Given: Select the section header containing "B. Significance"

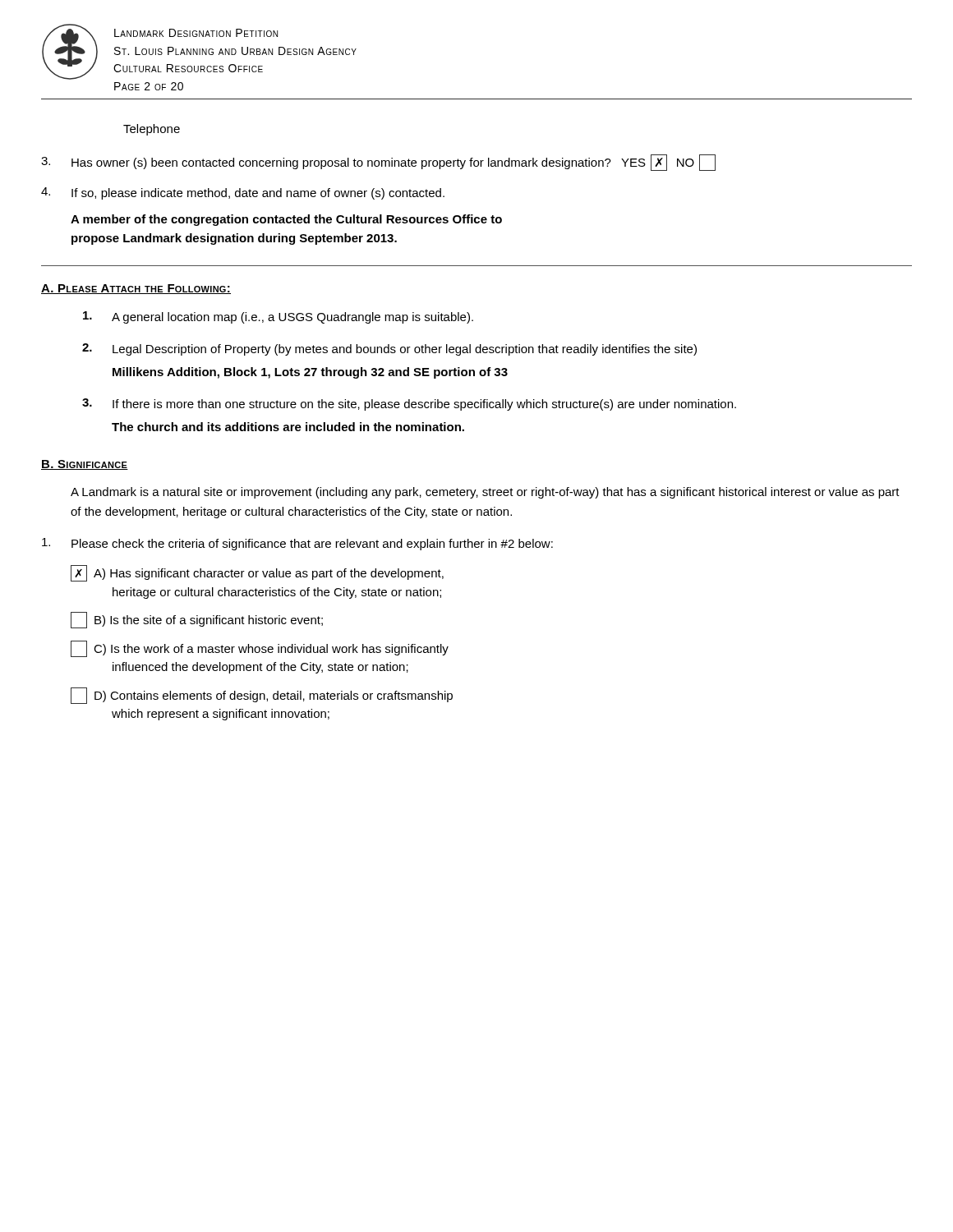Looking at the screenshot, I should point(84,463).
